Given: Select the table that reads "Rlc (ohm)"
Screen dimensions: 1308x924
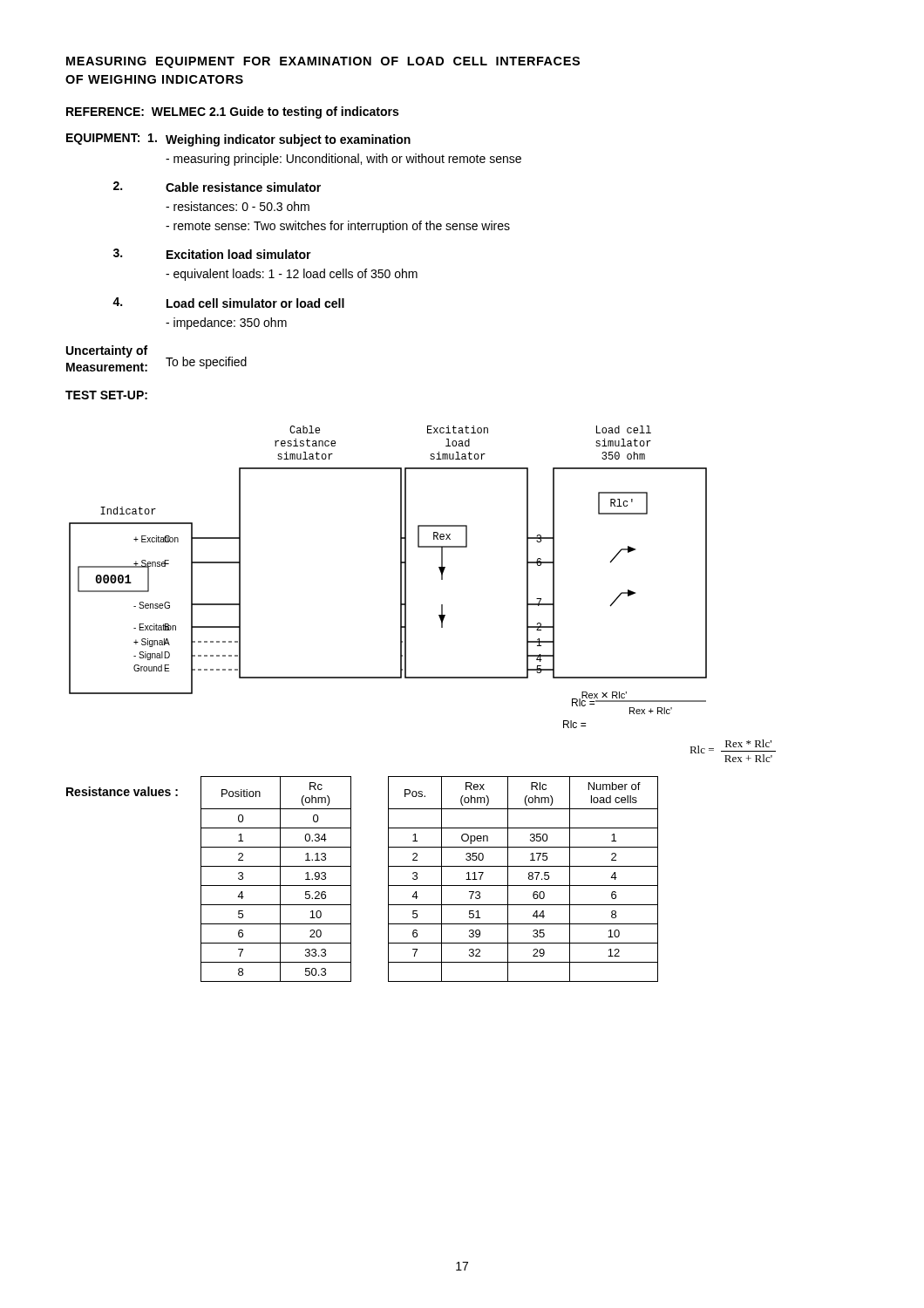Looking at the screenshot, I should 523,879.
